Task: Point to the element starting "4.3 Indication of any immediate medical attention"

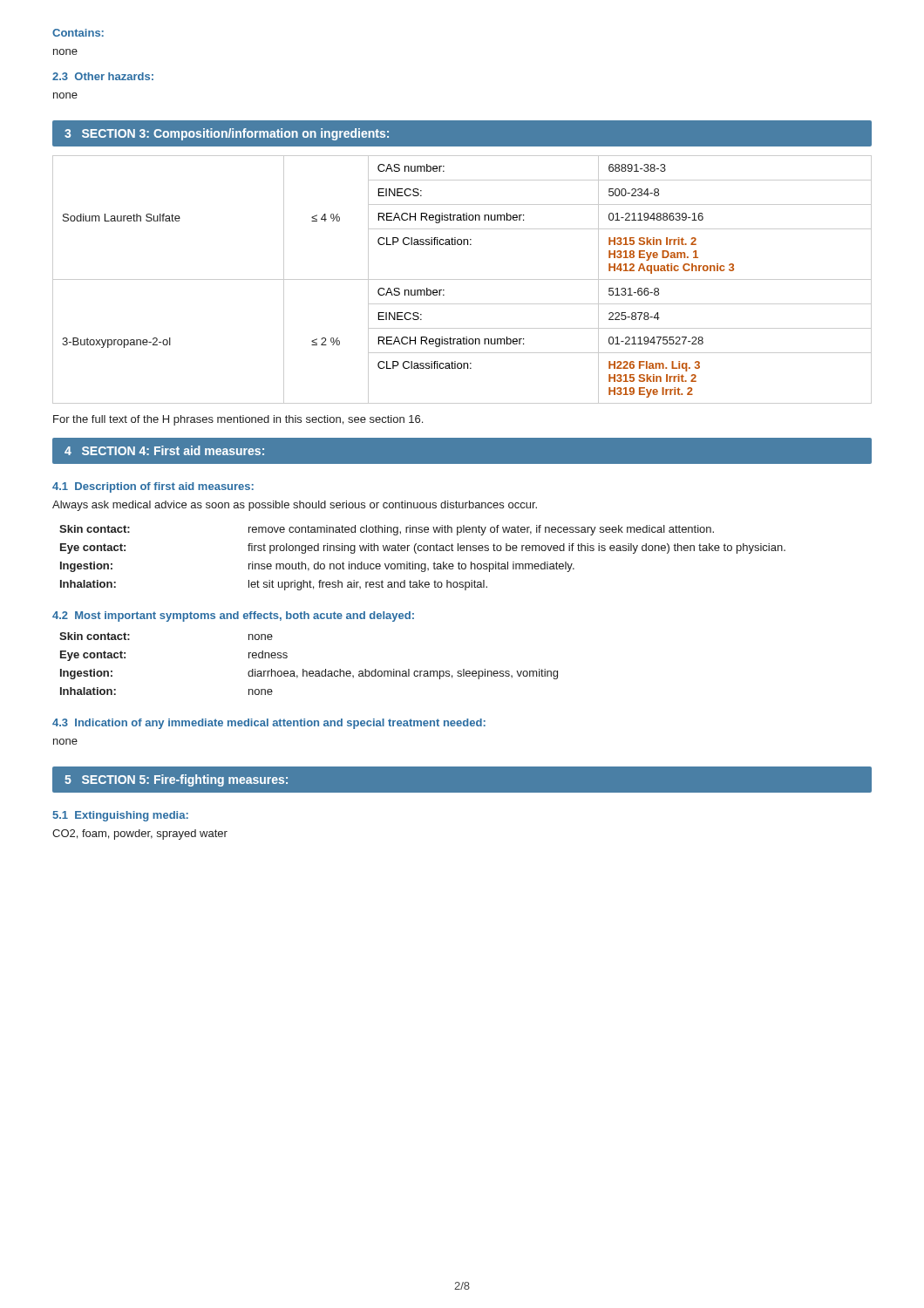Action: [x=462, y=722]
